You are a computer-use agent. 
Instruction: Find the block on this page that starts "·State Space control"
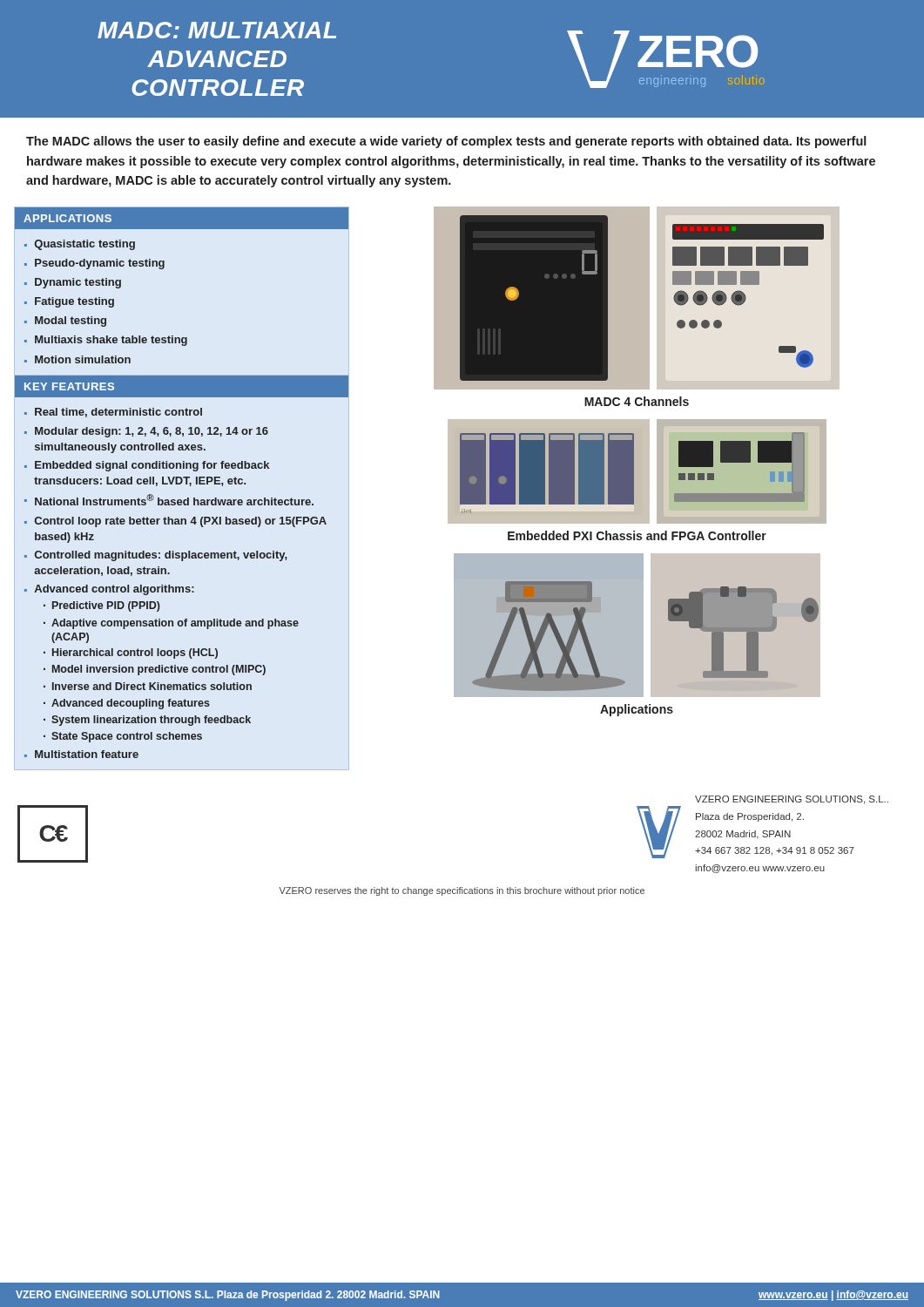click(x=123, y=737)
